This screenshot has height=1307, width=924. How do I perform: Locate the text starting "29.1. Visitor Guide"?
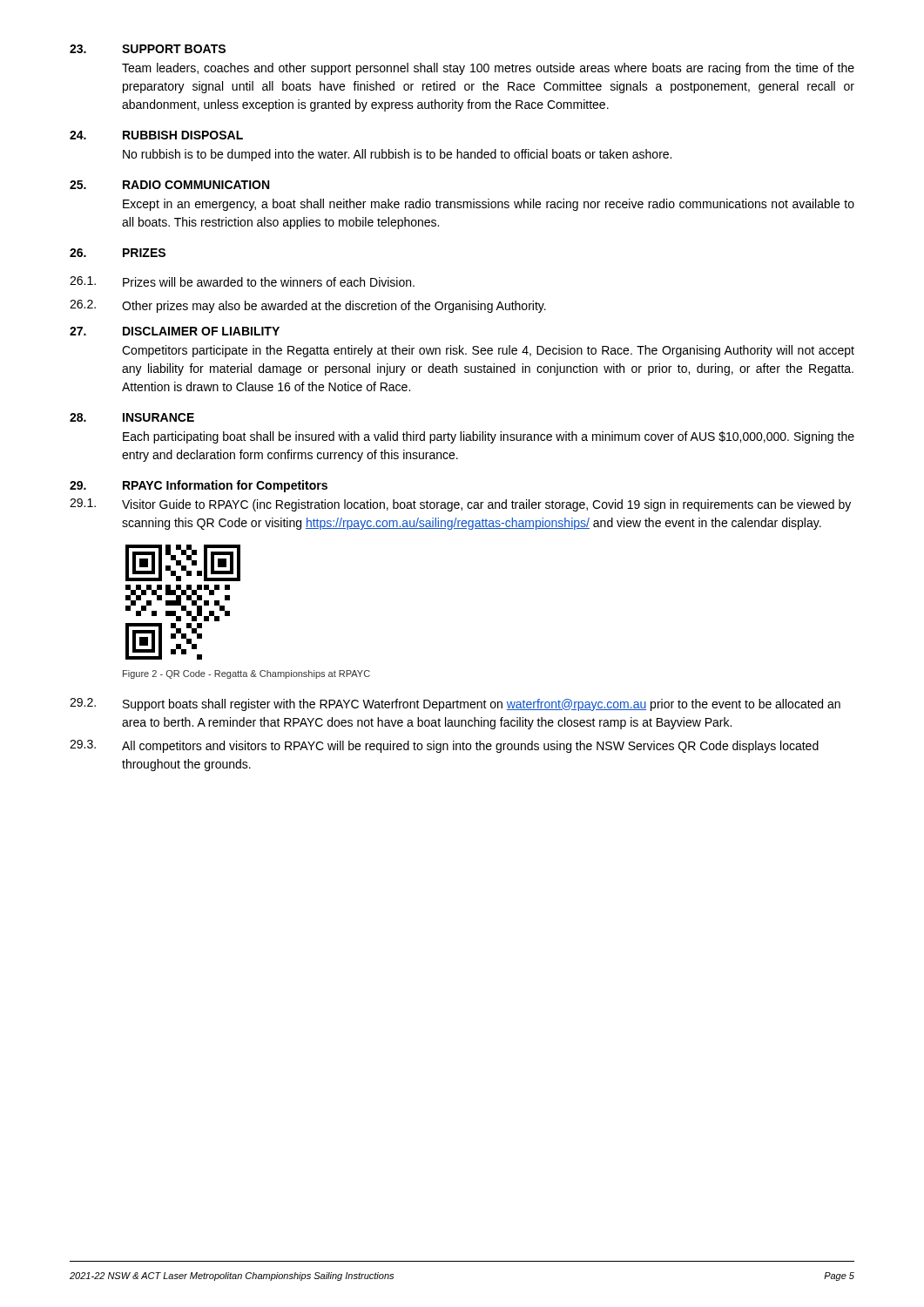click(460, 505)
